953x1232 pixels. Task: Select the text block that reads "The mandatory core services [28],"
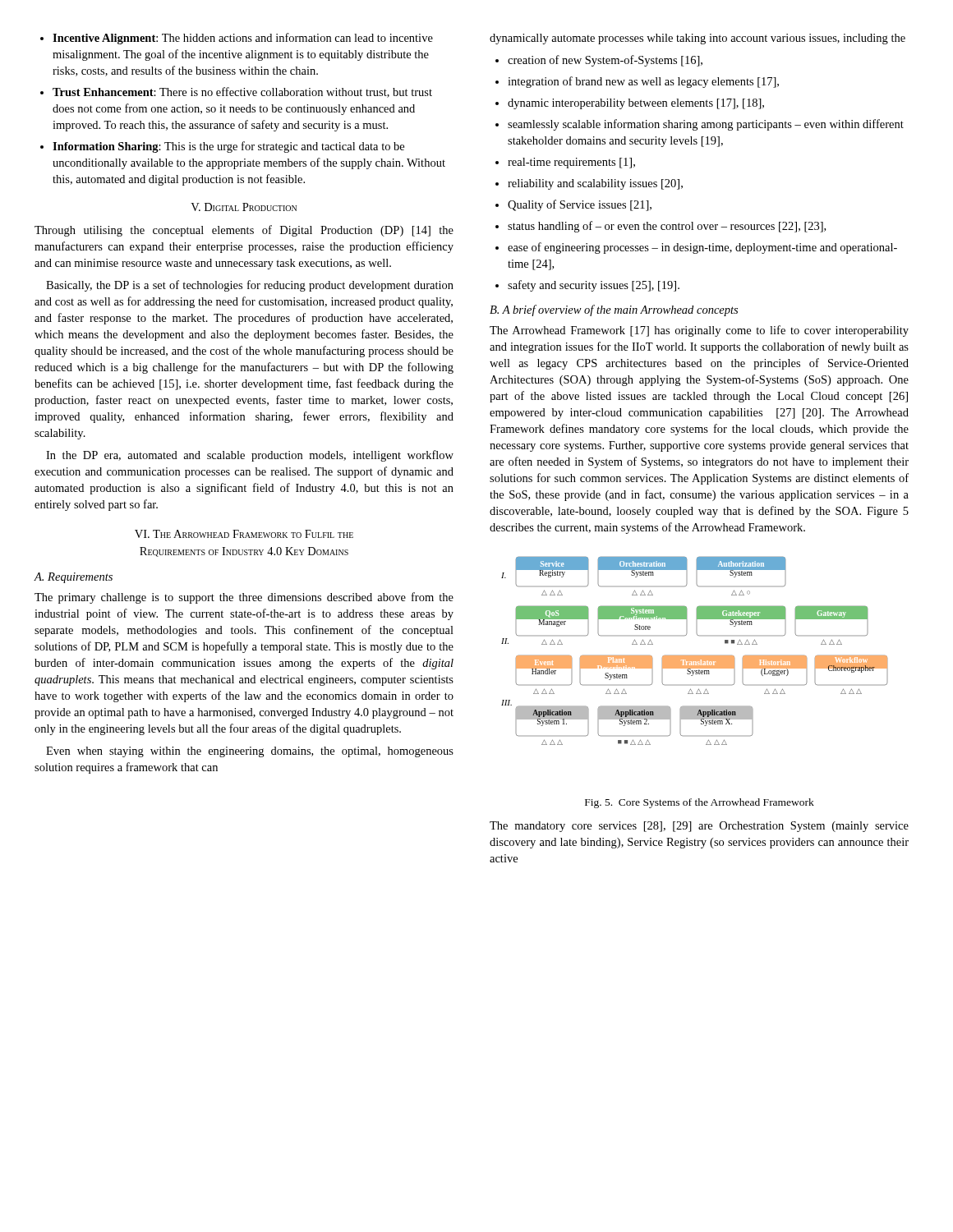(699, 842)
